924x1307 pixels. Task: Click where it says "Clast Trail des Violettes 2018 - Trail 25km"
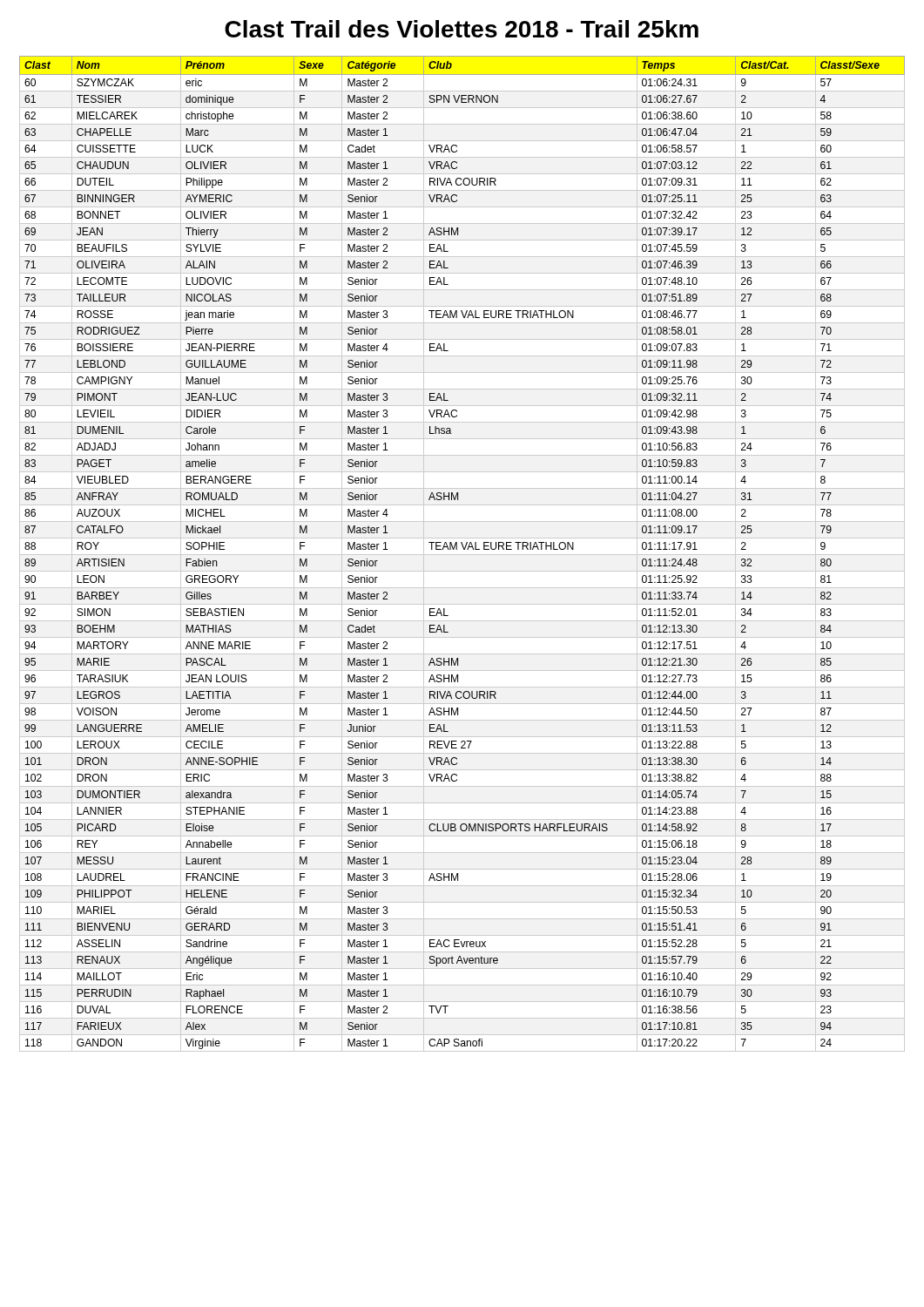(462, 30)
